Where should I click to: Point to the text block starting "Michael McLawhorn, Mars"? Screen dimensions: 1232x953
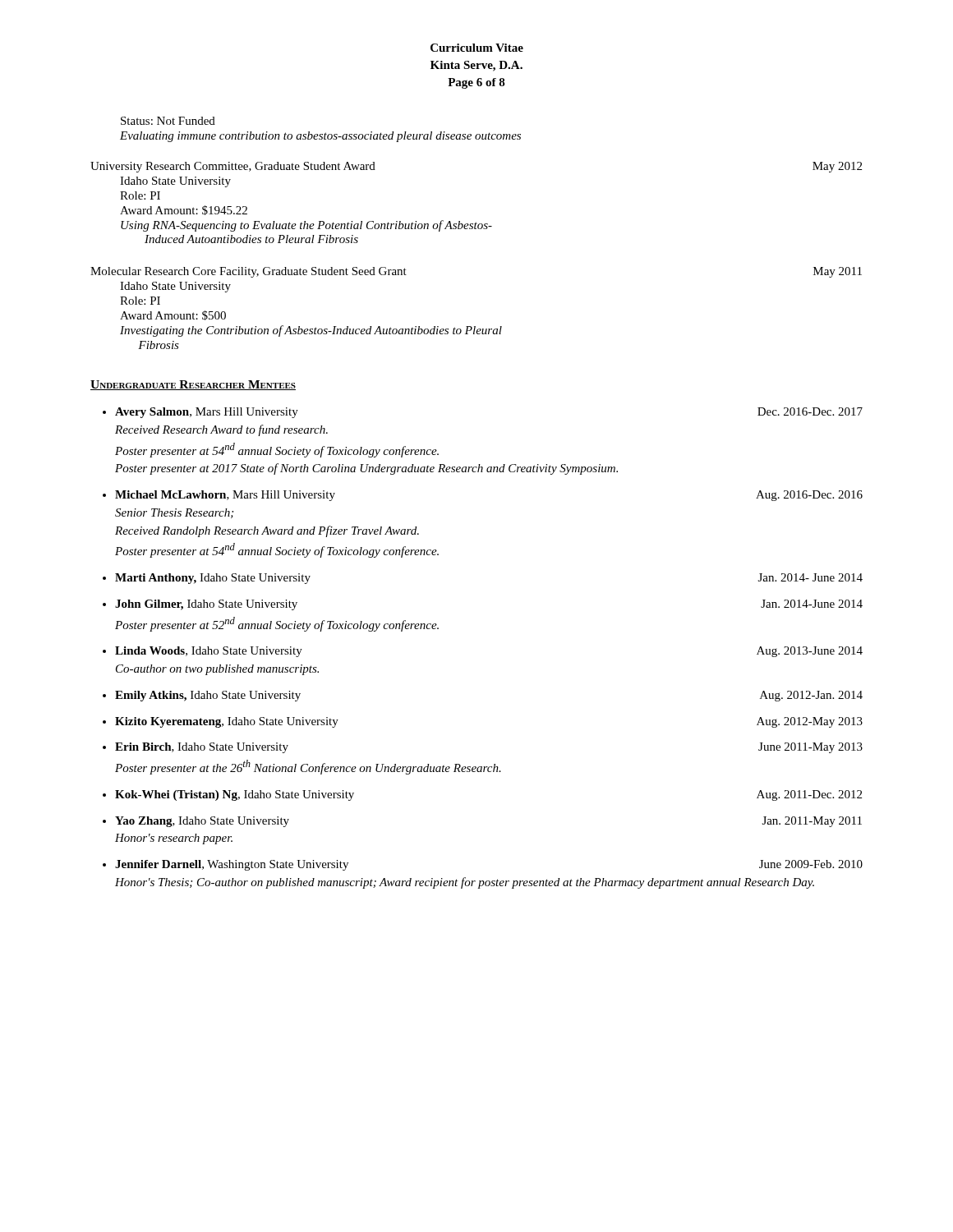coord(221,496)
